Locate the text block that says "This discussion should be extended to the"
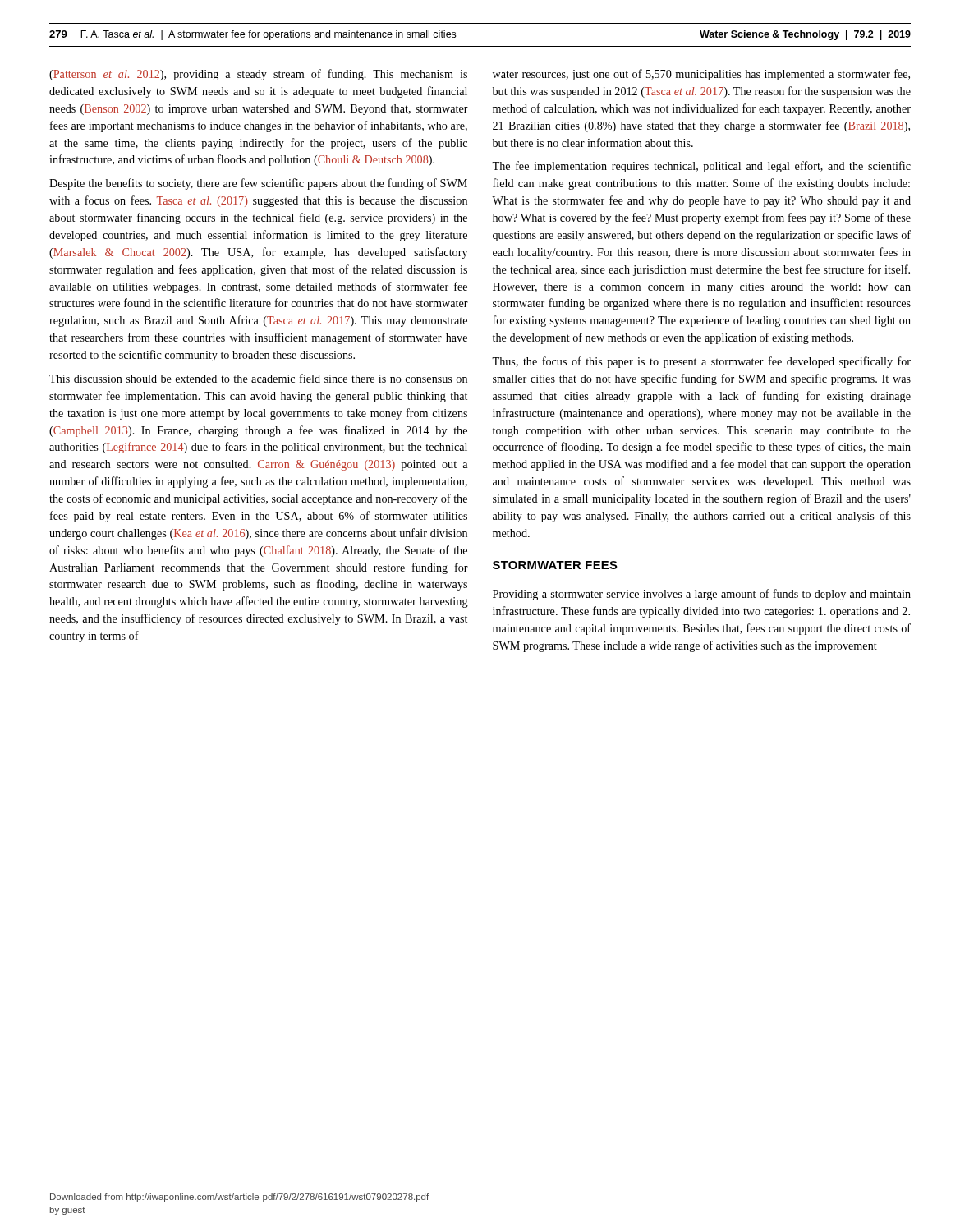 [258, 507]
